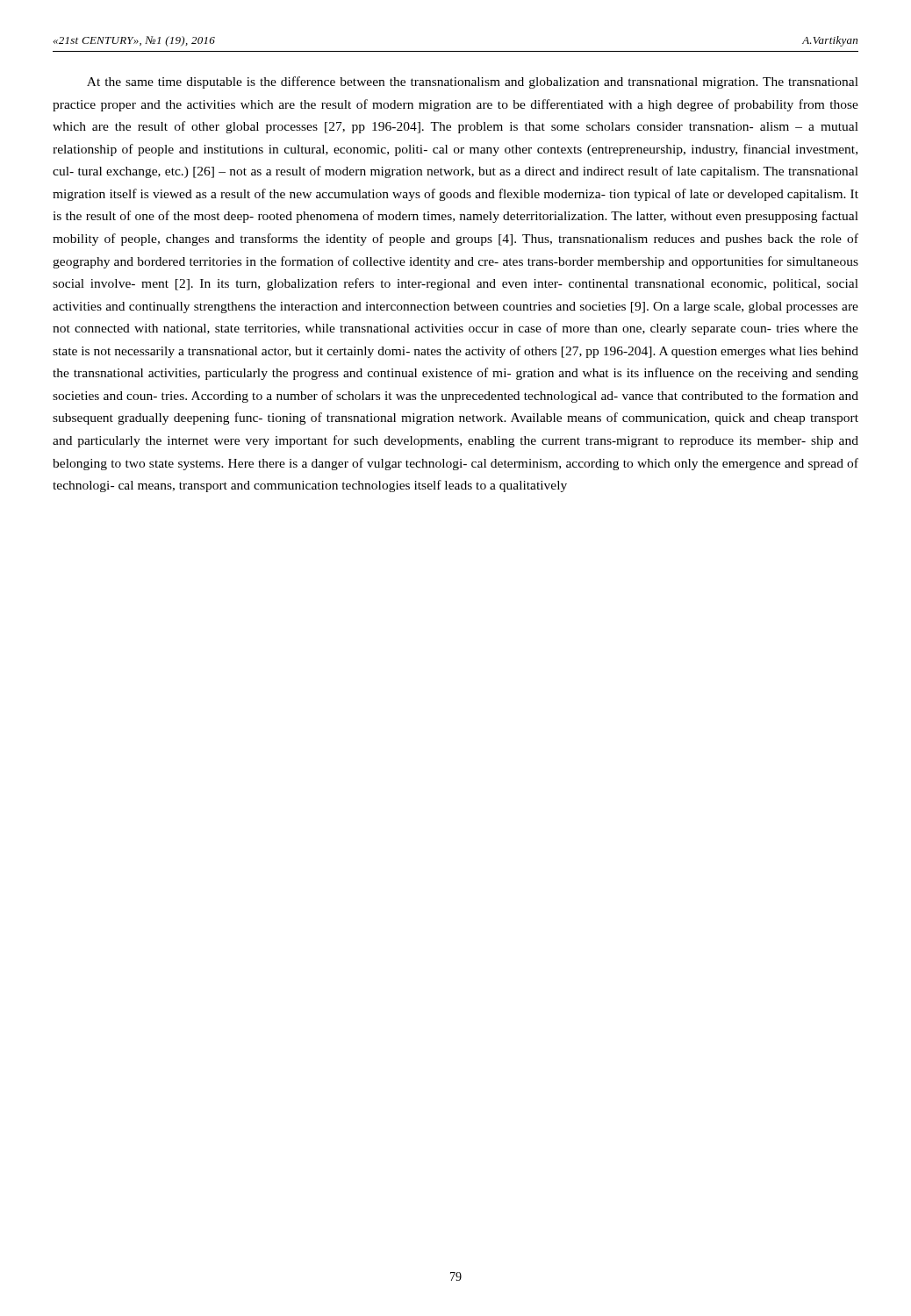The image size is (911, 1316).
Task: Locate the text starting "At the same time disputable is"
Action: pos(456,283)
